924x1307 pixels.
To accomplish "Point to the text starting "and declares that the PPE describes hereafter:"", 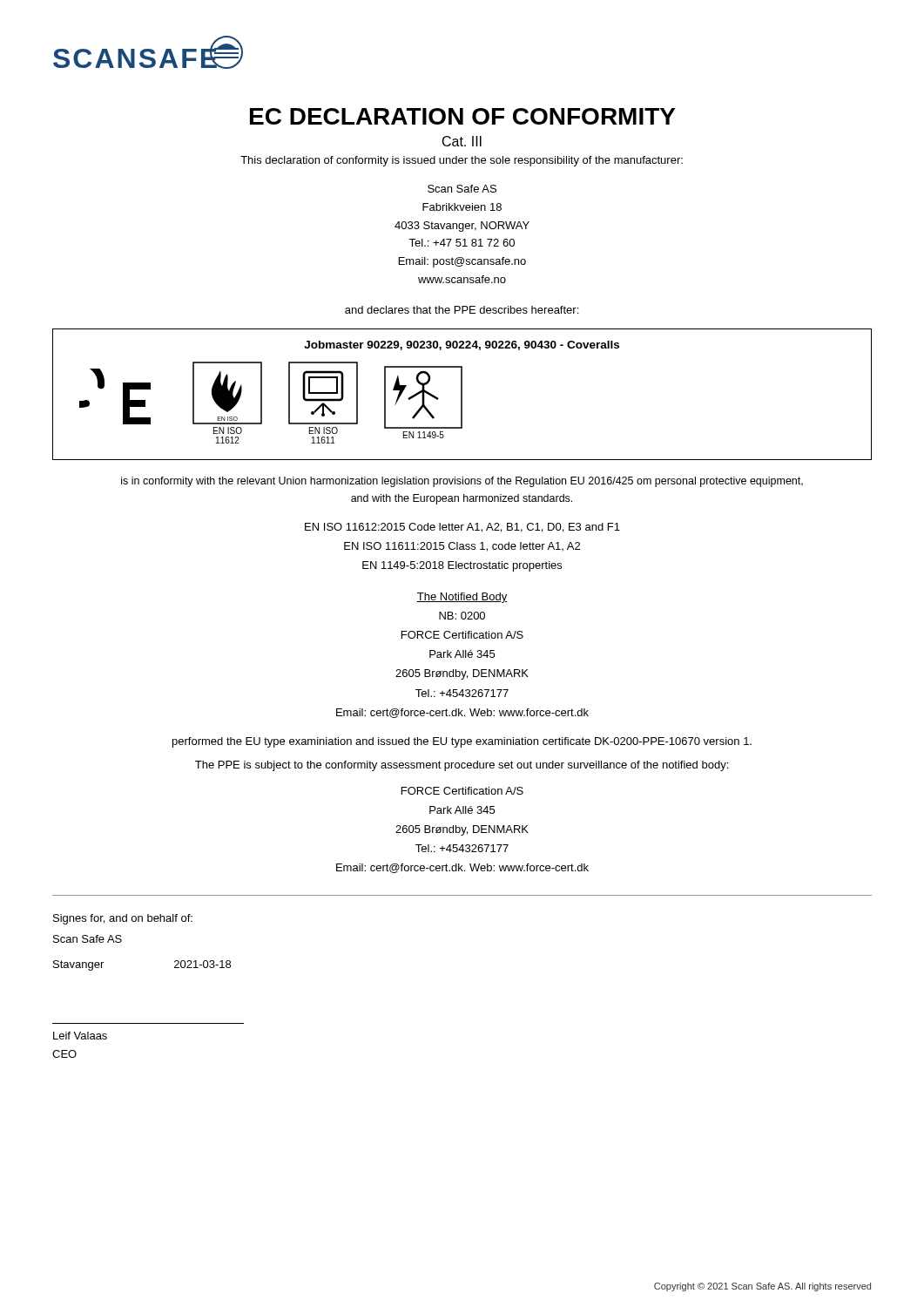I will (462, 310).
